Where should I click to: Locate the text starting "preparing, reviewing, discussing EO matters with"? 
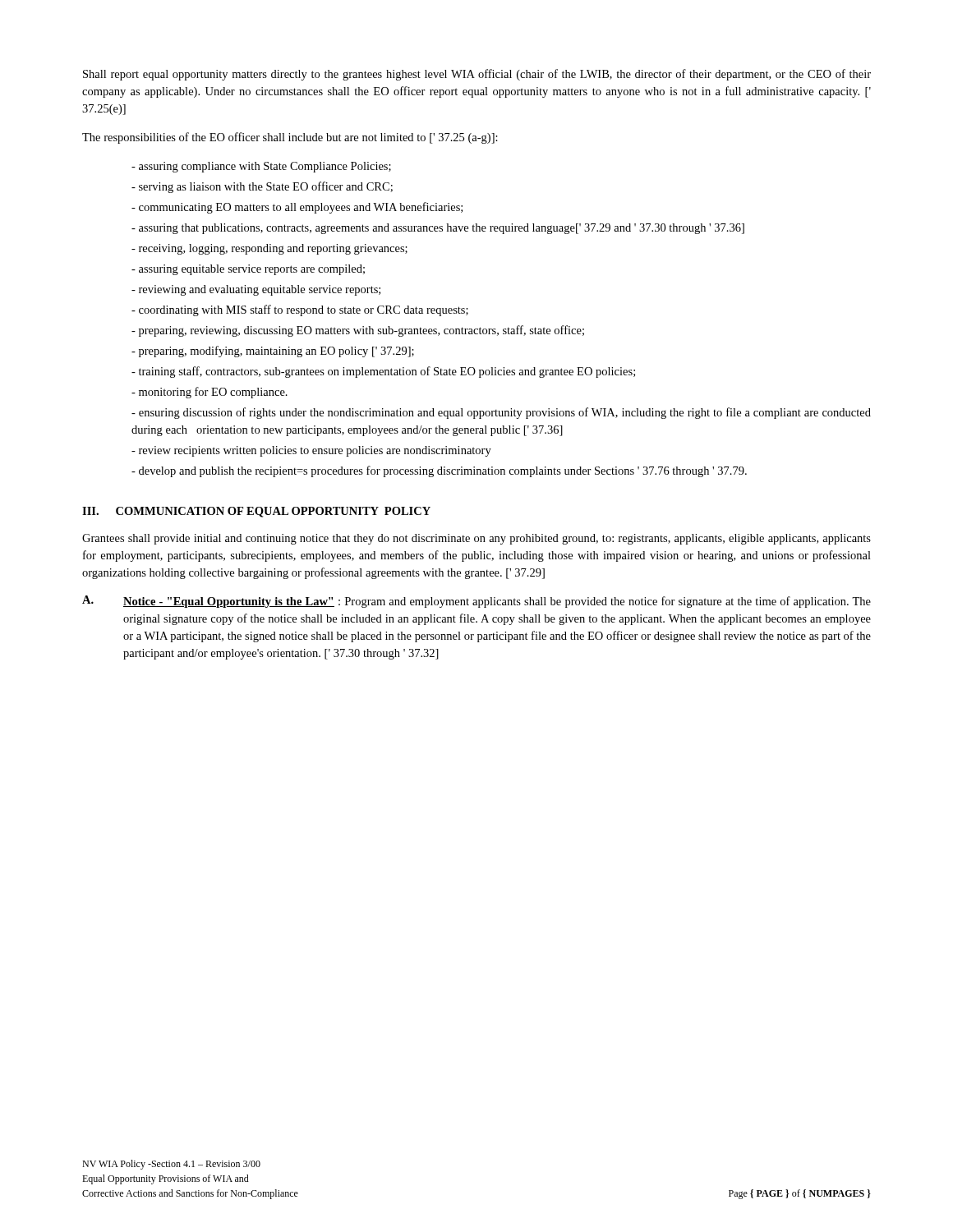coord(358,330)
